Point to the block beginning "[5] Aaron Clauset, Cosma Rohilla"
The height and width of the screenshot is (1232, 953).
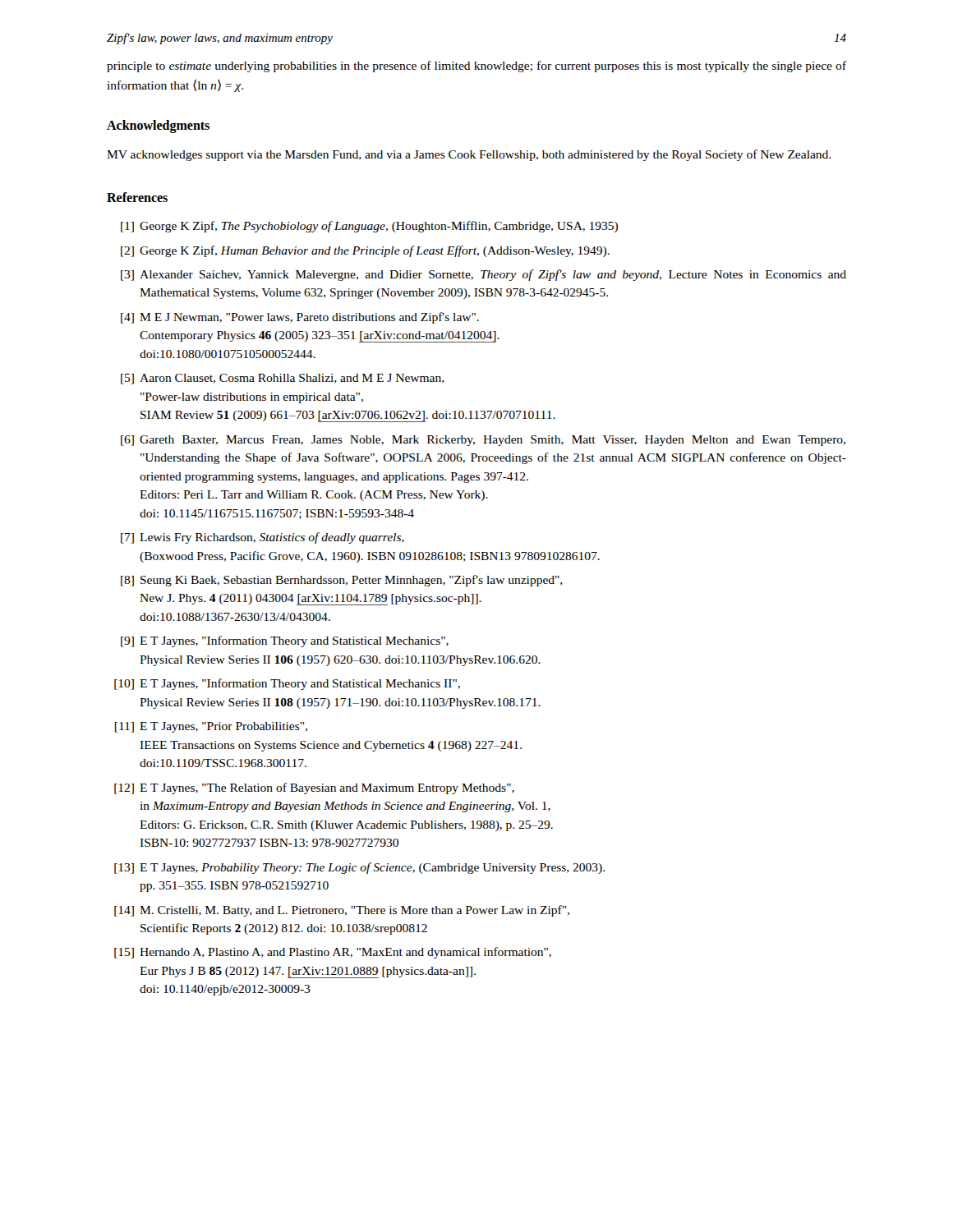[283, 379]
